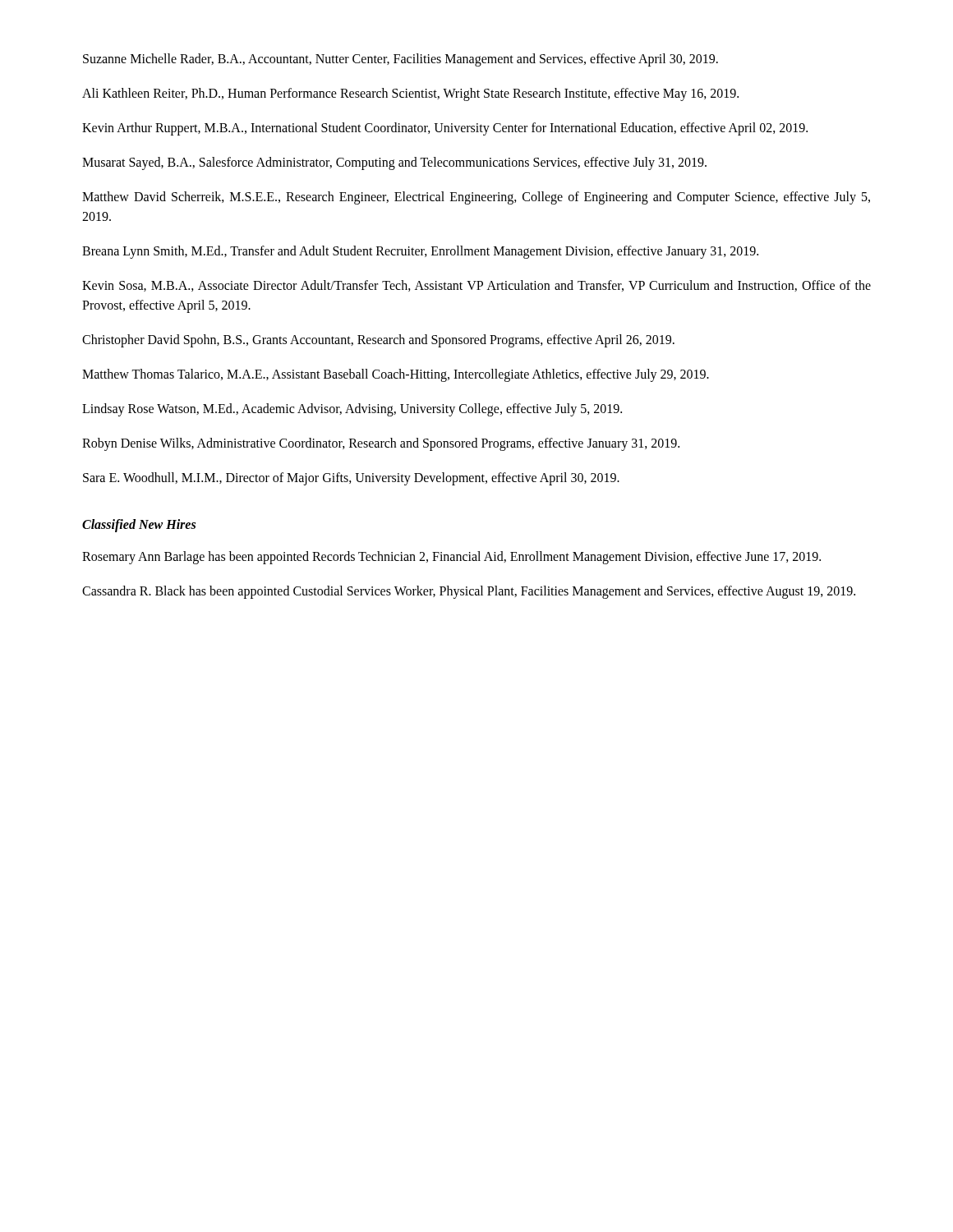Viewport: 953px width, 1232px height.
Task: Find the list item that reads "Rosemary Ann Barlage has been appointed"
Action: pos(452,556)
